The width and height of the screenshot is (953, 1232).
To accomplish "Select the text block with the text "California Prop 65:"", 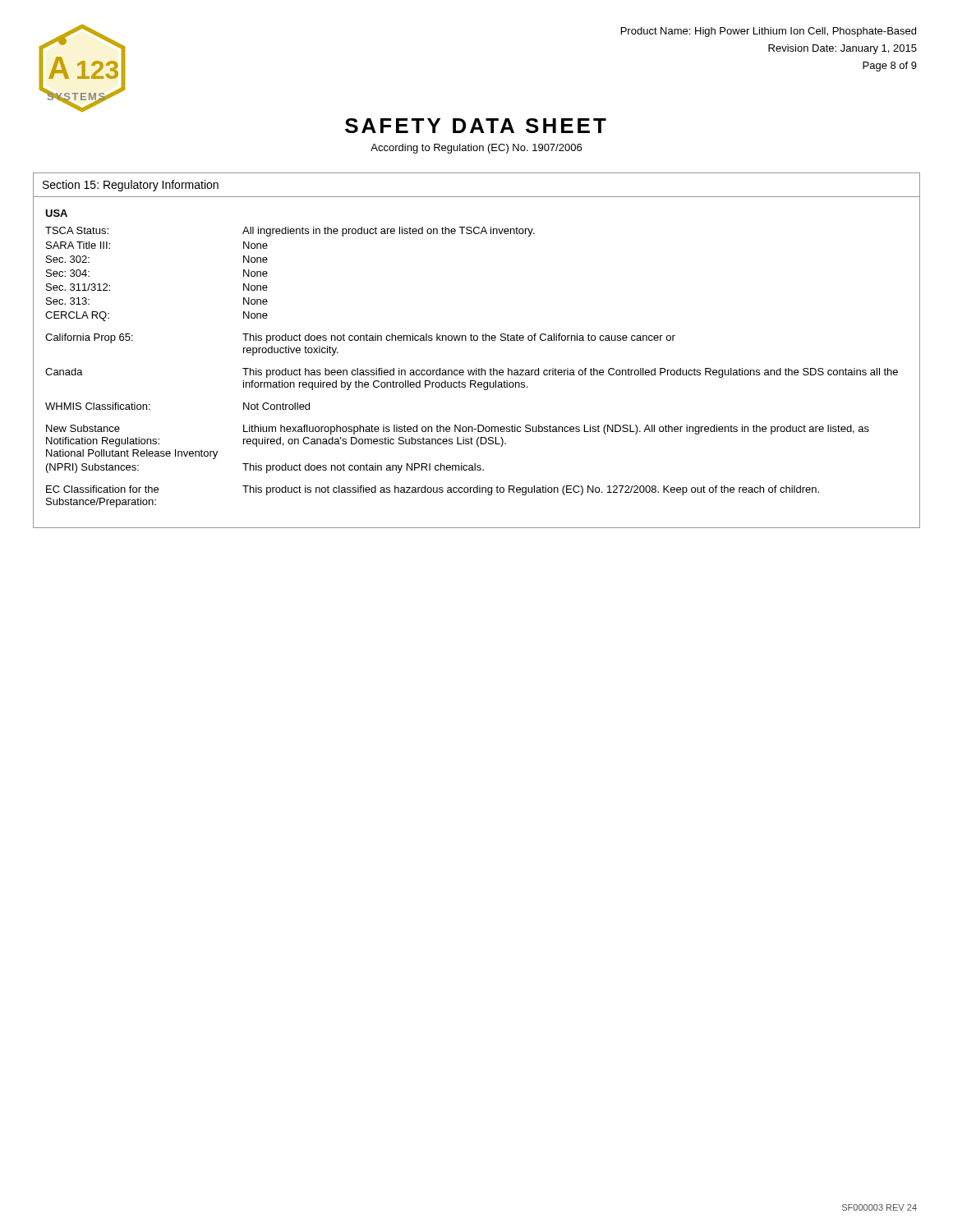I will [360, 343].
